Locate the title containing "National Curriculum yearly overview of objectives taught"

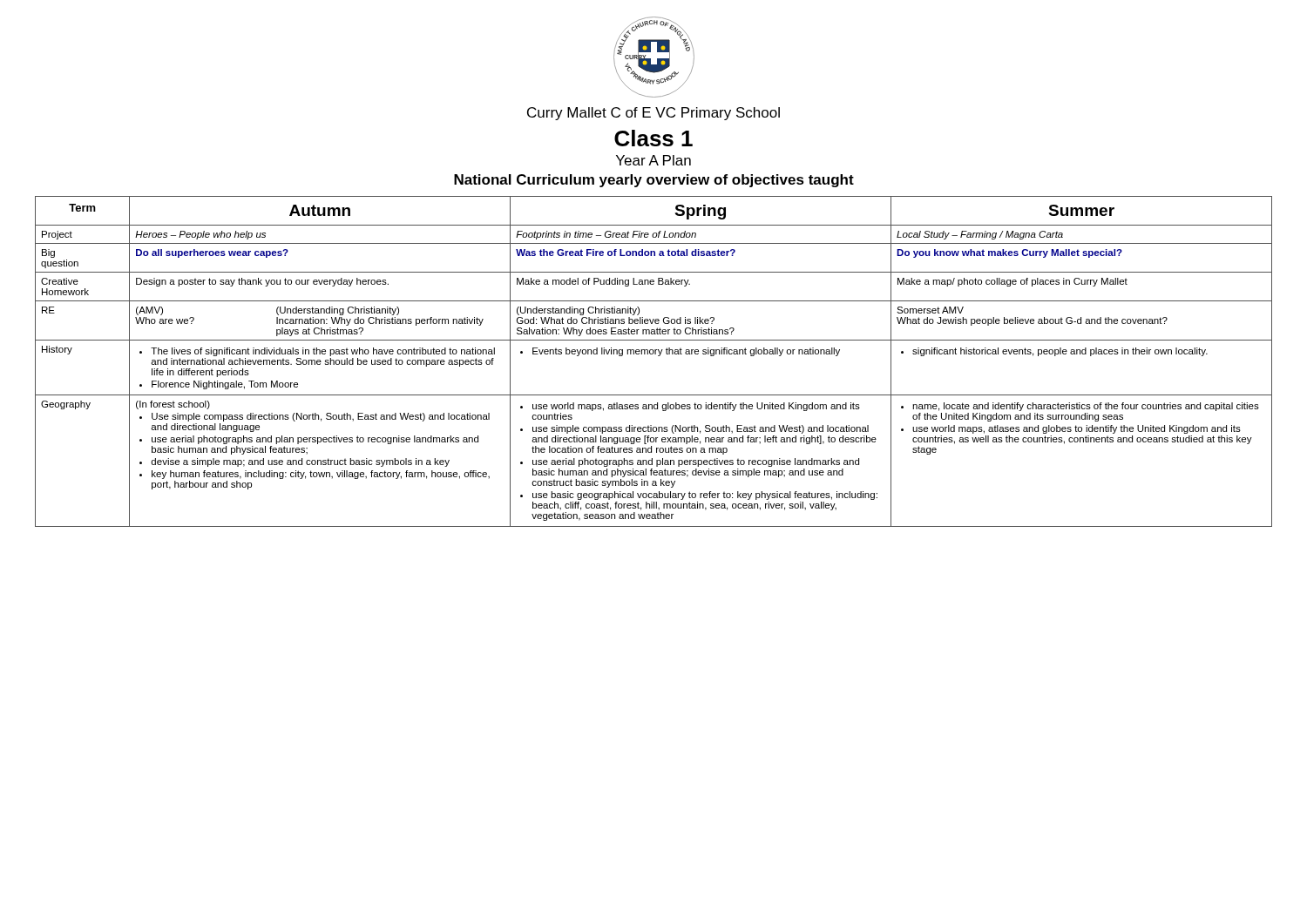(654, 180)
